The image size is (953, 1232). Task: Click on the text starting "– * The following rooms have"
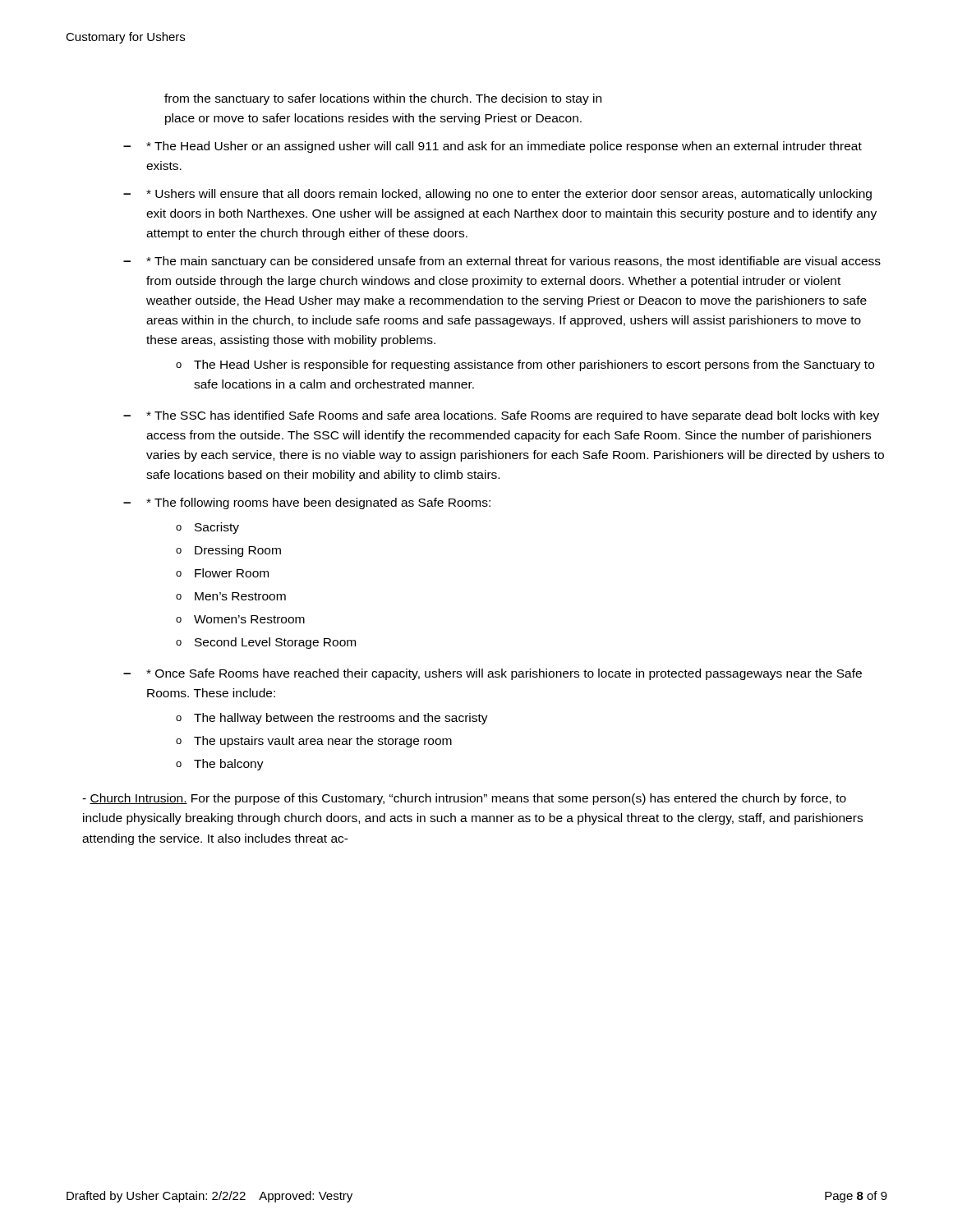pyautogui.click(x=307, y=503)
